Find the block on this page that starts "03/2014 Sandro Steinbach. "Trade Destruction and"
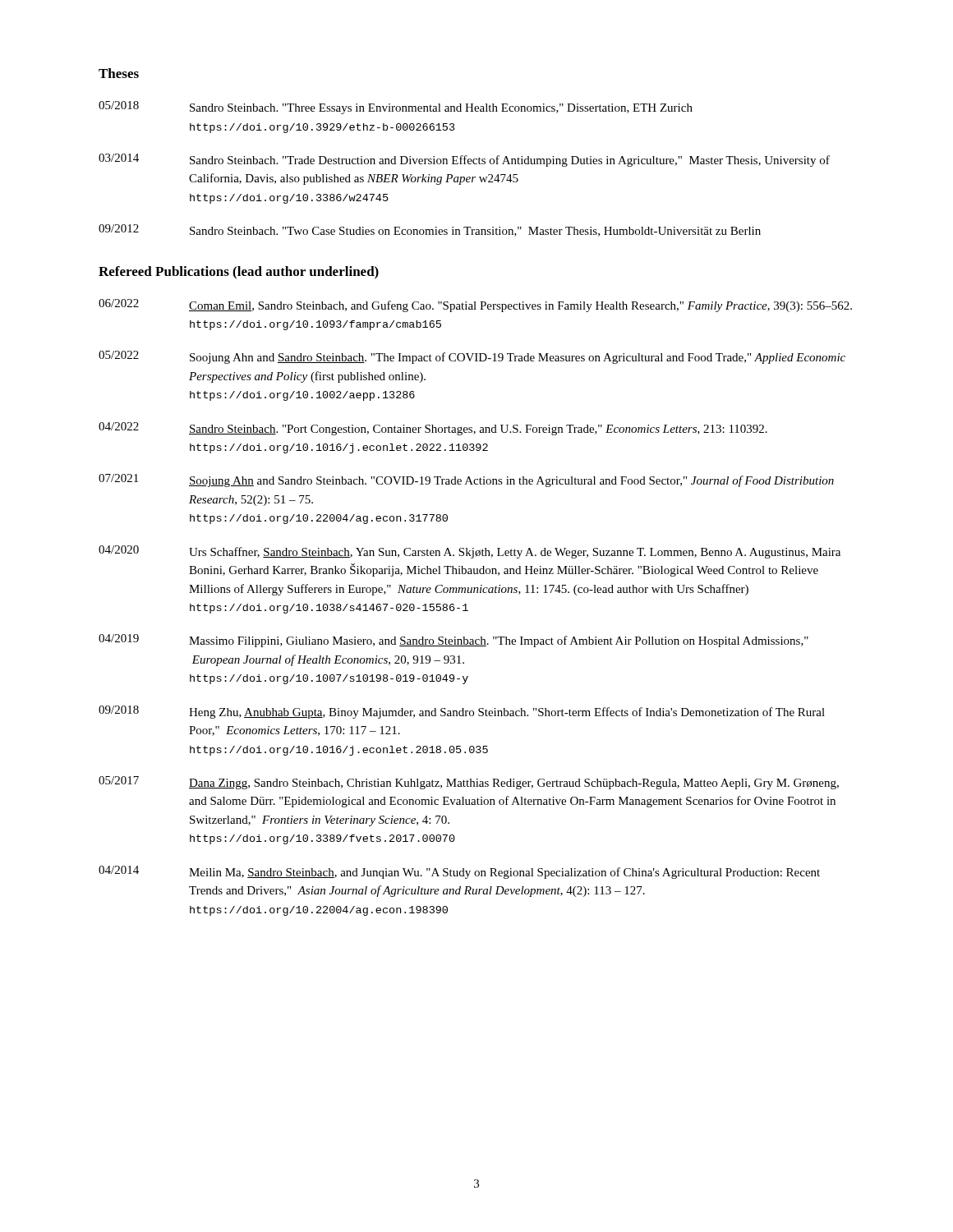Viewport: 953px width, 1232px height. pyautogui.click(x=476, y=179)
